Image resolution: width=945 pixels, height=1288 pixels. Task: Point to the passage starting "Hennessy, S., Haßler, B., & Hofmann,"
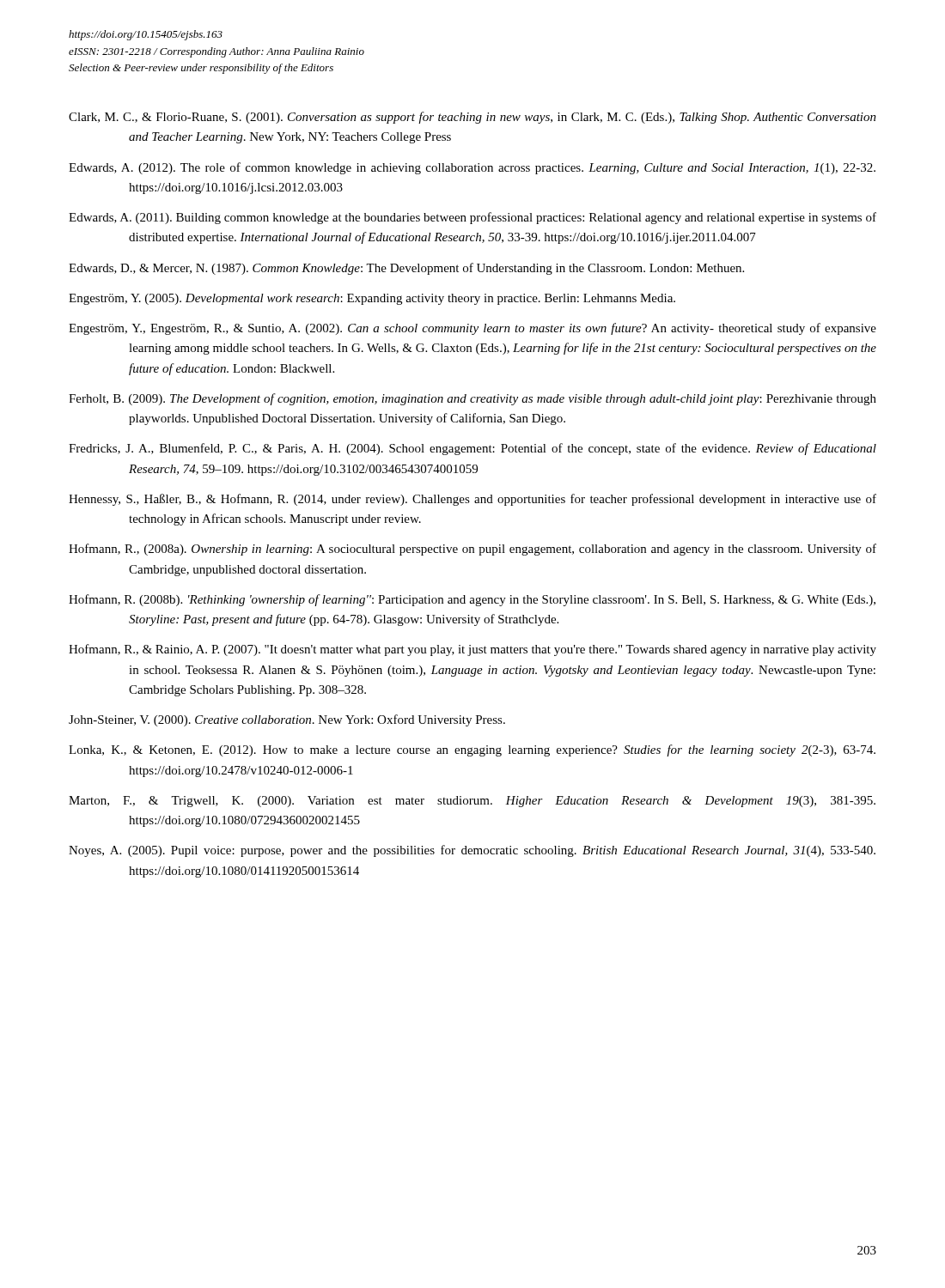point(472,509)
